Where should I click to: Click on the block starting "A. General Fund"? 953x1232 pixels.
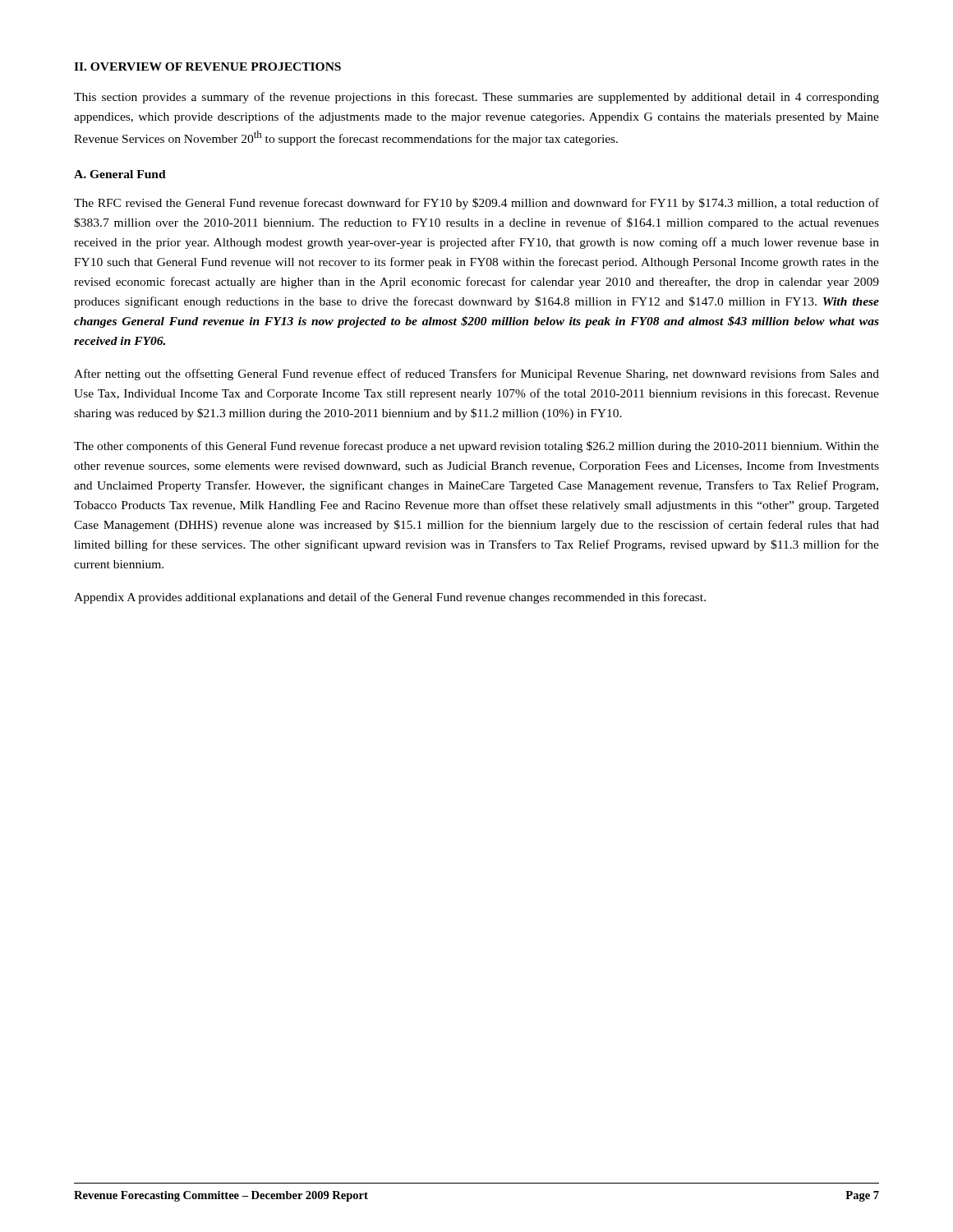(x=120, y=174)
